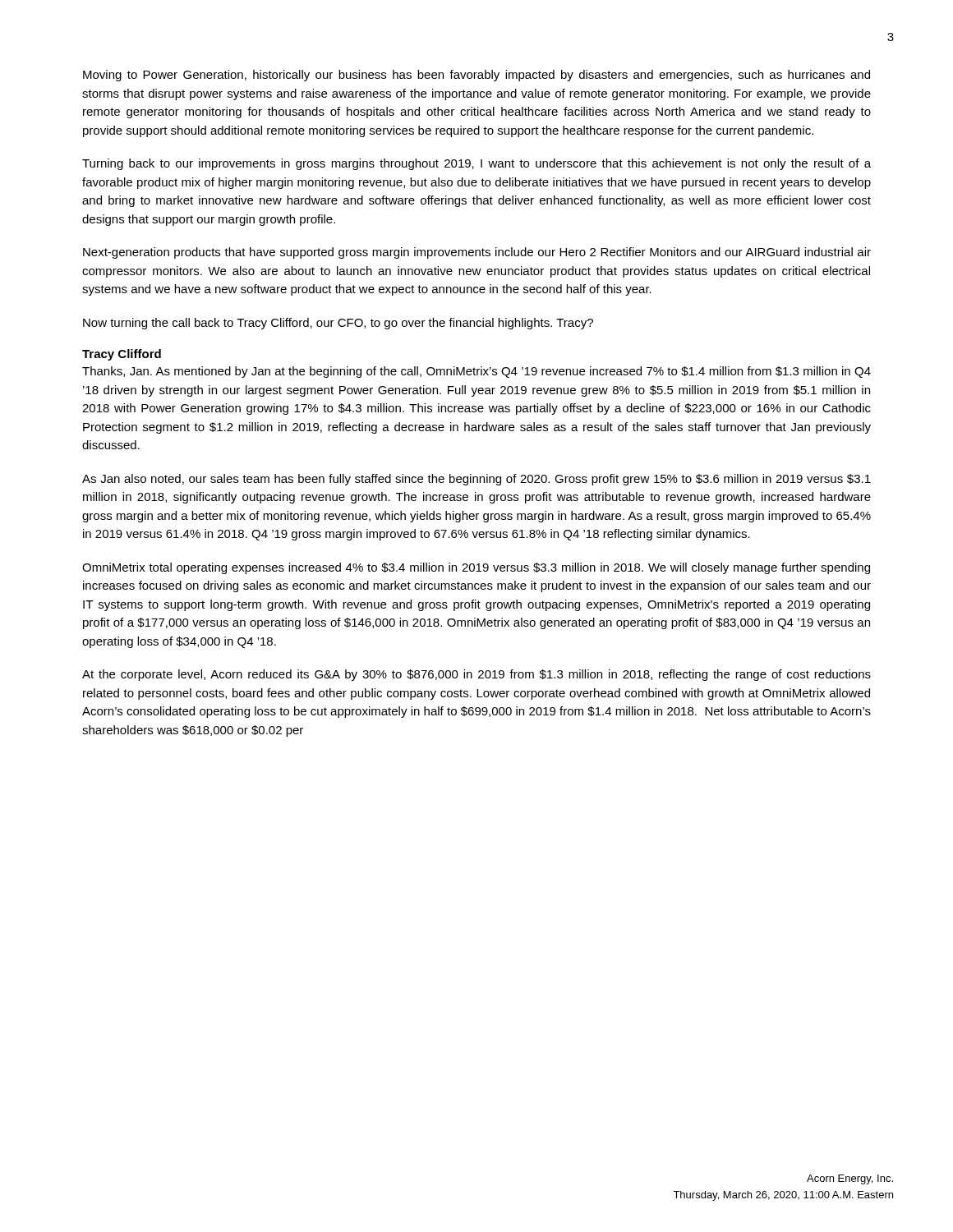Select the text block starting "Tracy Clifford"

pos(122,354)
